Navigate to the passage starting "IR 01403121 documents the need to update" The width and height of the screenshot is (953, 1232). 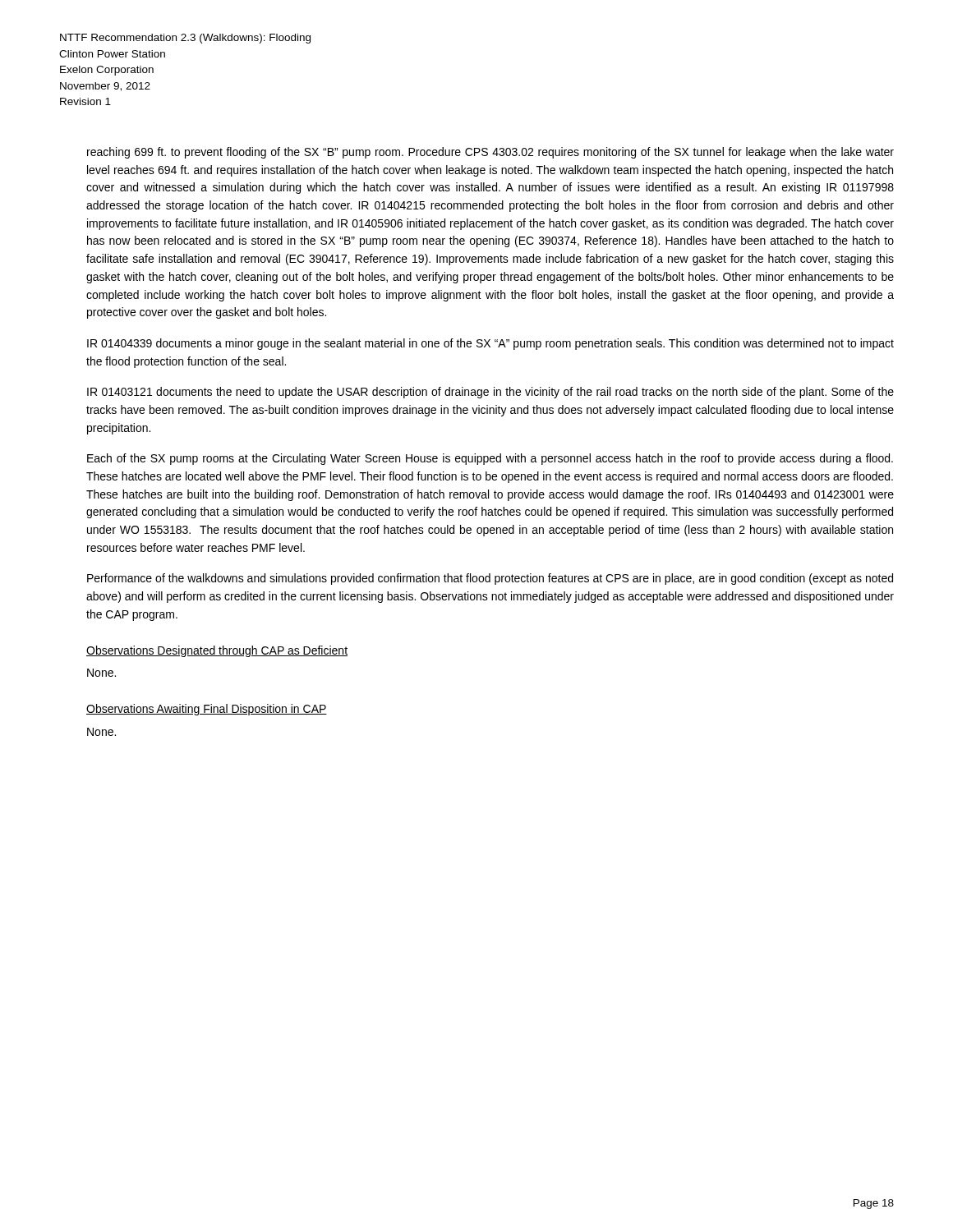pos(490,410)
